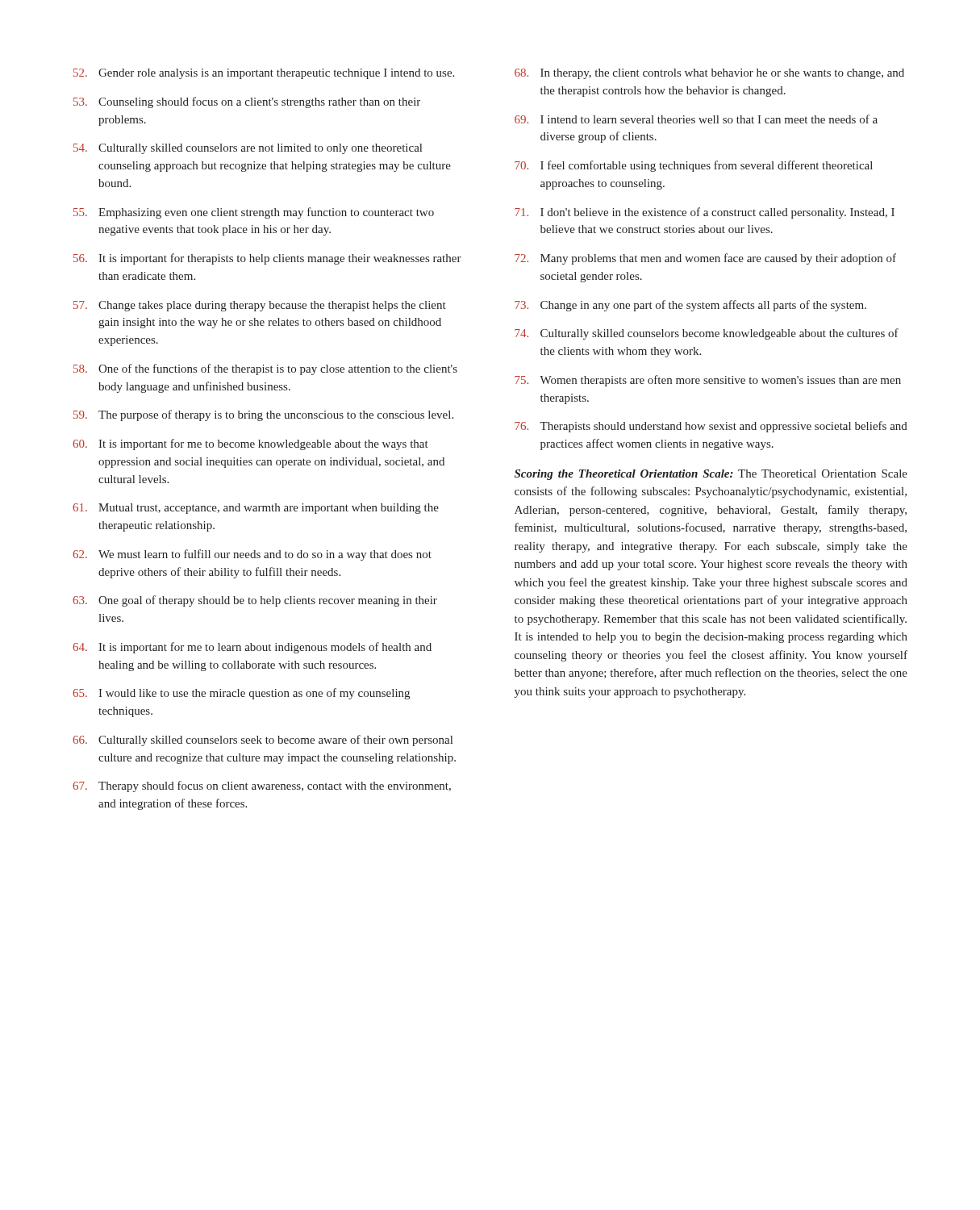Point to the passage starting "71. I don't"

[711, 221]
